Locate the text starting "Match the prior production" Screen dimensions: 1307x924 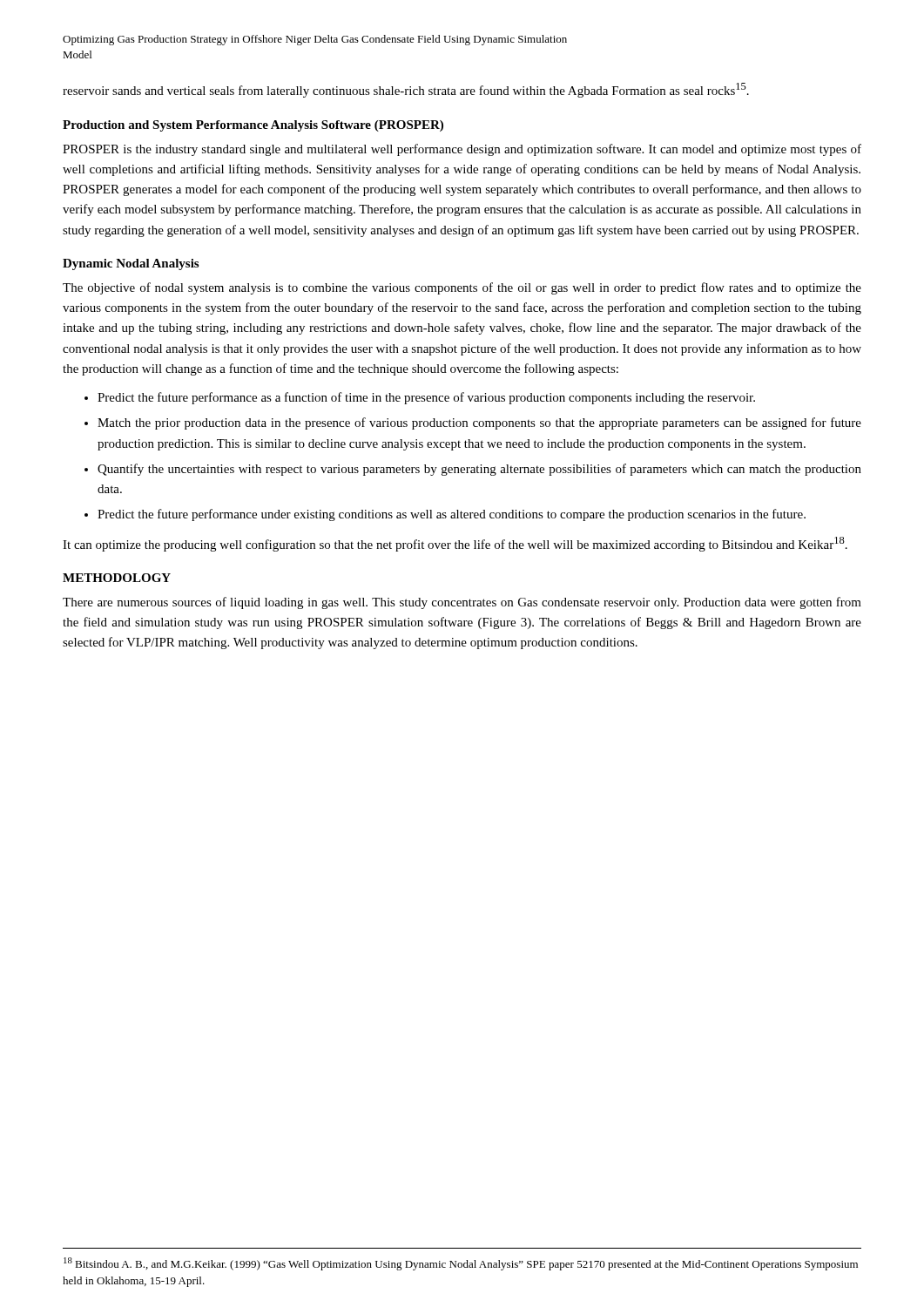coord(479,433)
